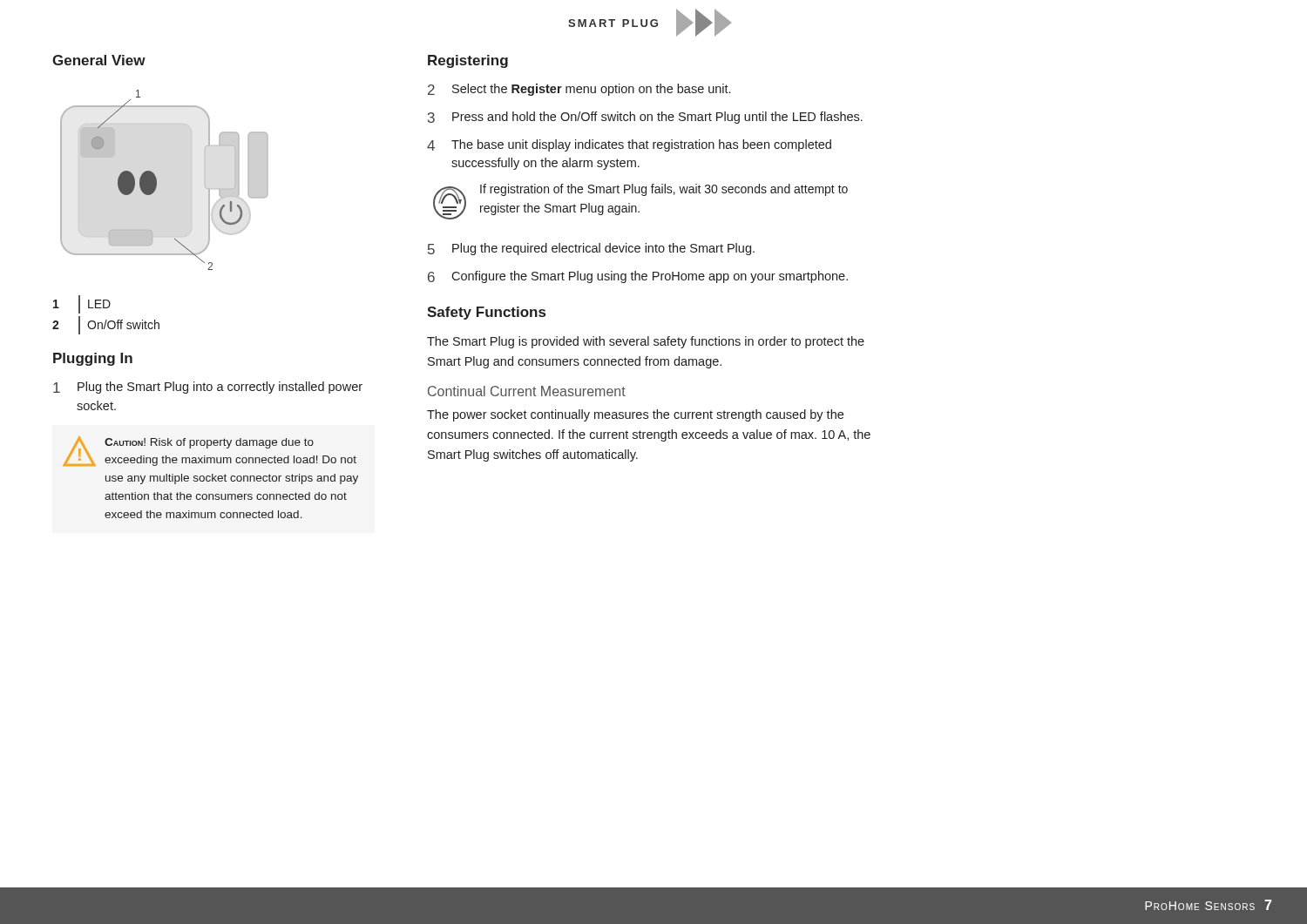This screenshot has height=924, width=1307.
Task: Click on the element starting "The power socket continually"
Action: (649, 435)
